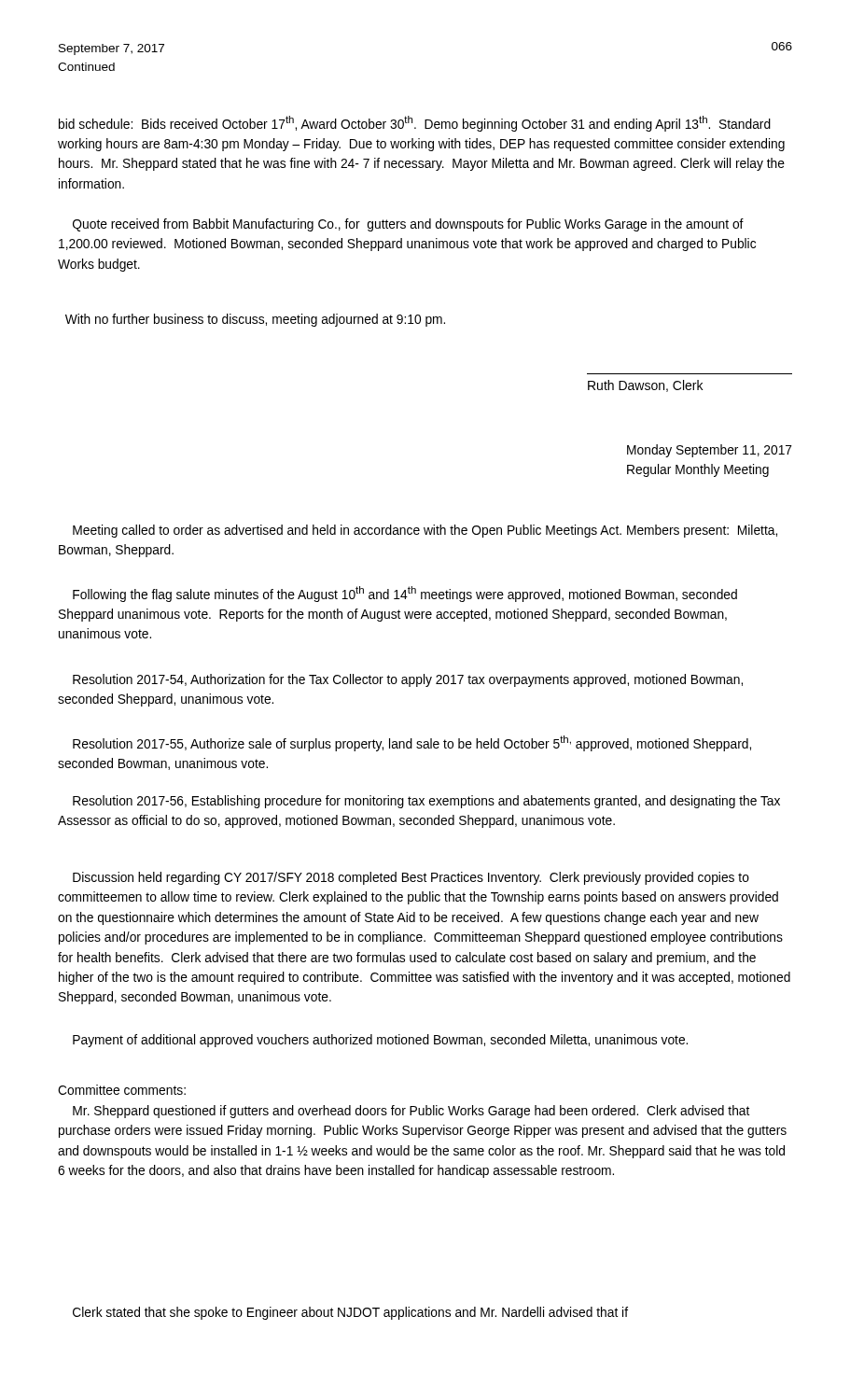Click on the block starting "Committee comments:"
The width and height of the screenshot is (850, 1400).
pos(122,1091)
